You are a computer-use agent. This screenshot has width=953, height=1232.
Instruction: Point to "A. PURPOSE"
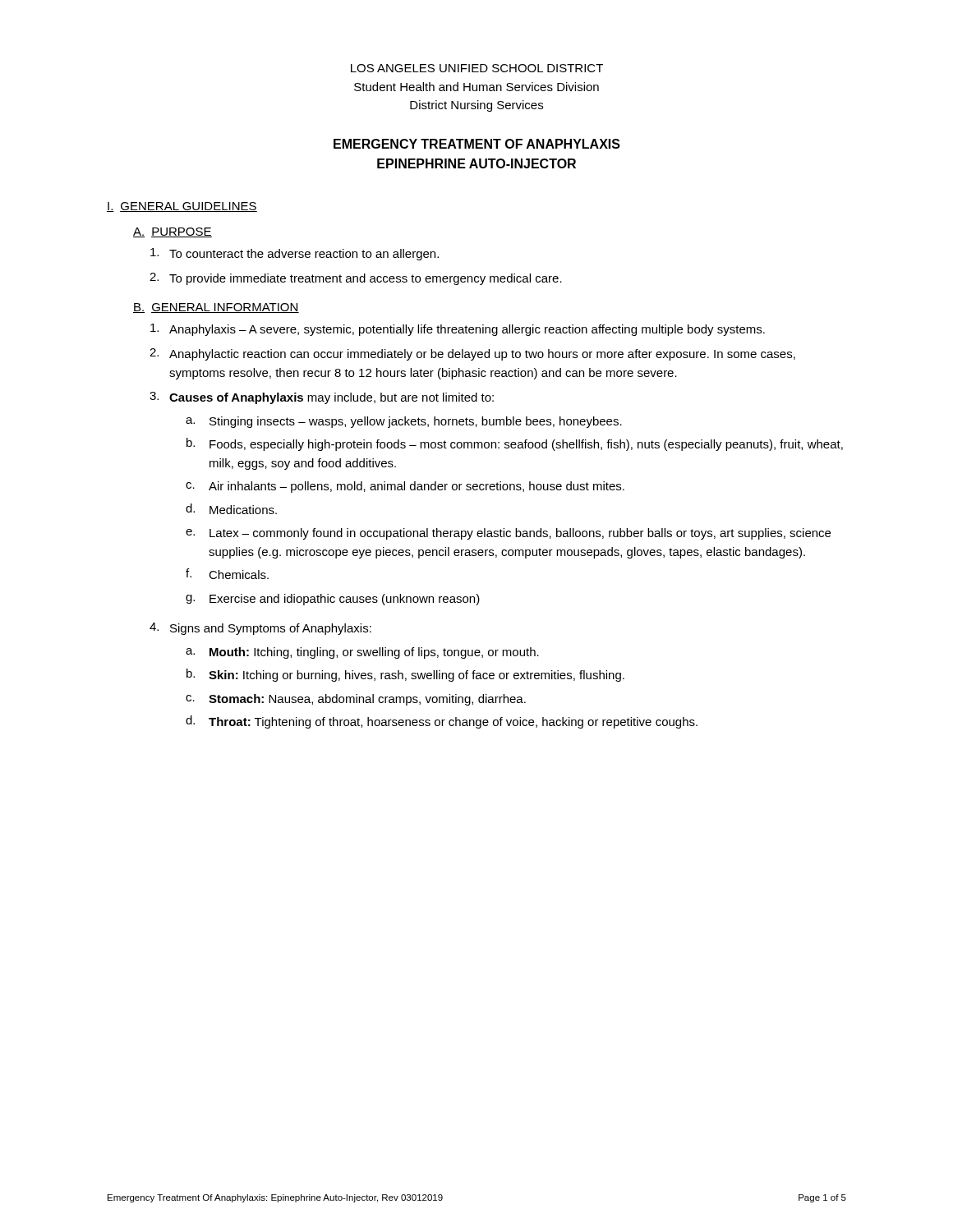pos(172,231)
